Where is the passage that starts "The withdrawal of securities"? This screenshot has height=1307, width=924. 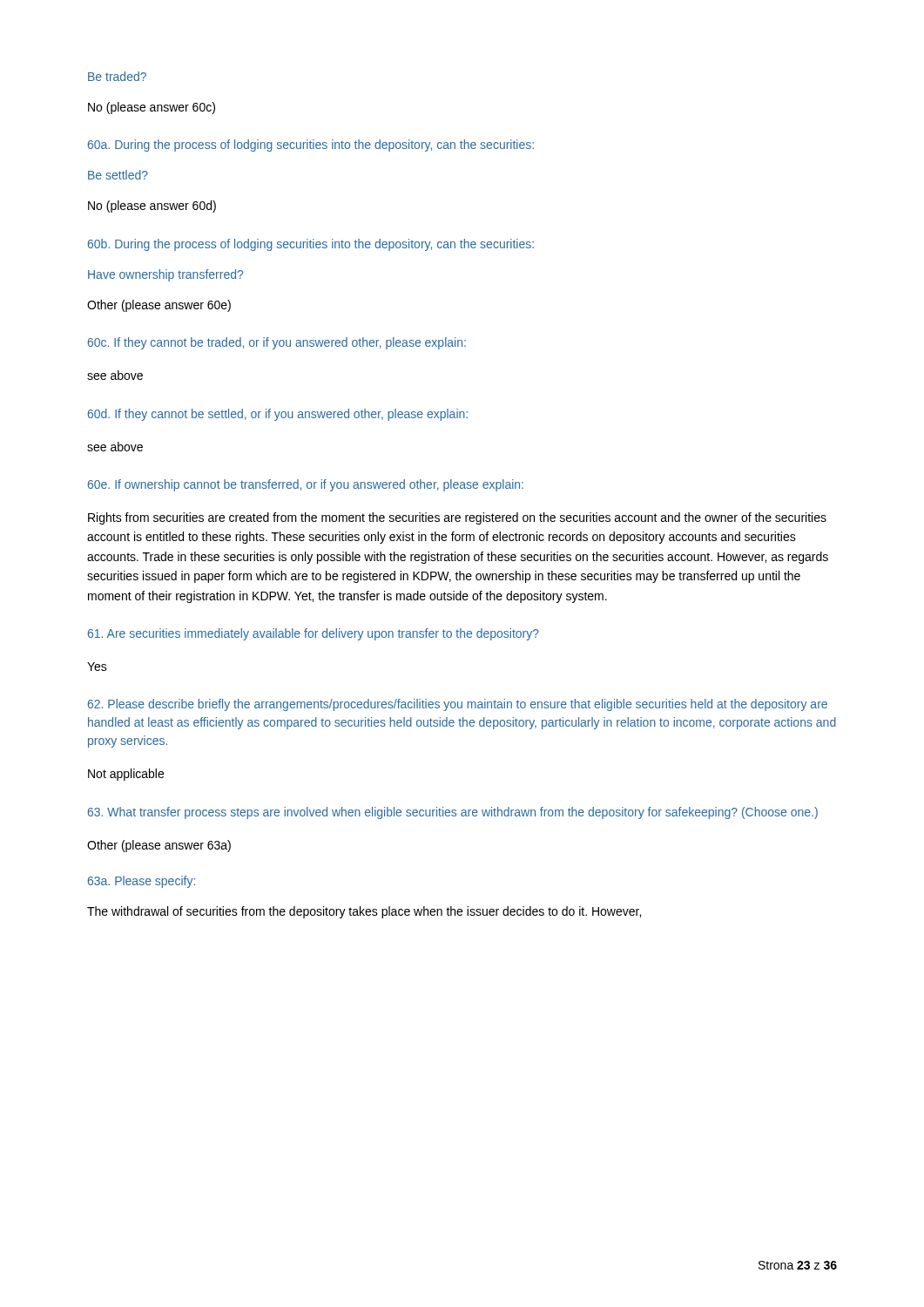pos(365,912)
